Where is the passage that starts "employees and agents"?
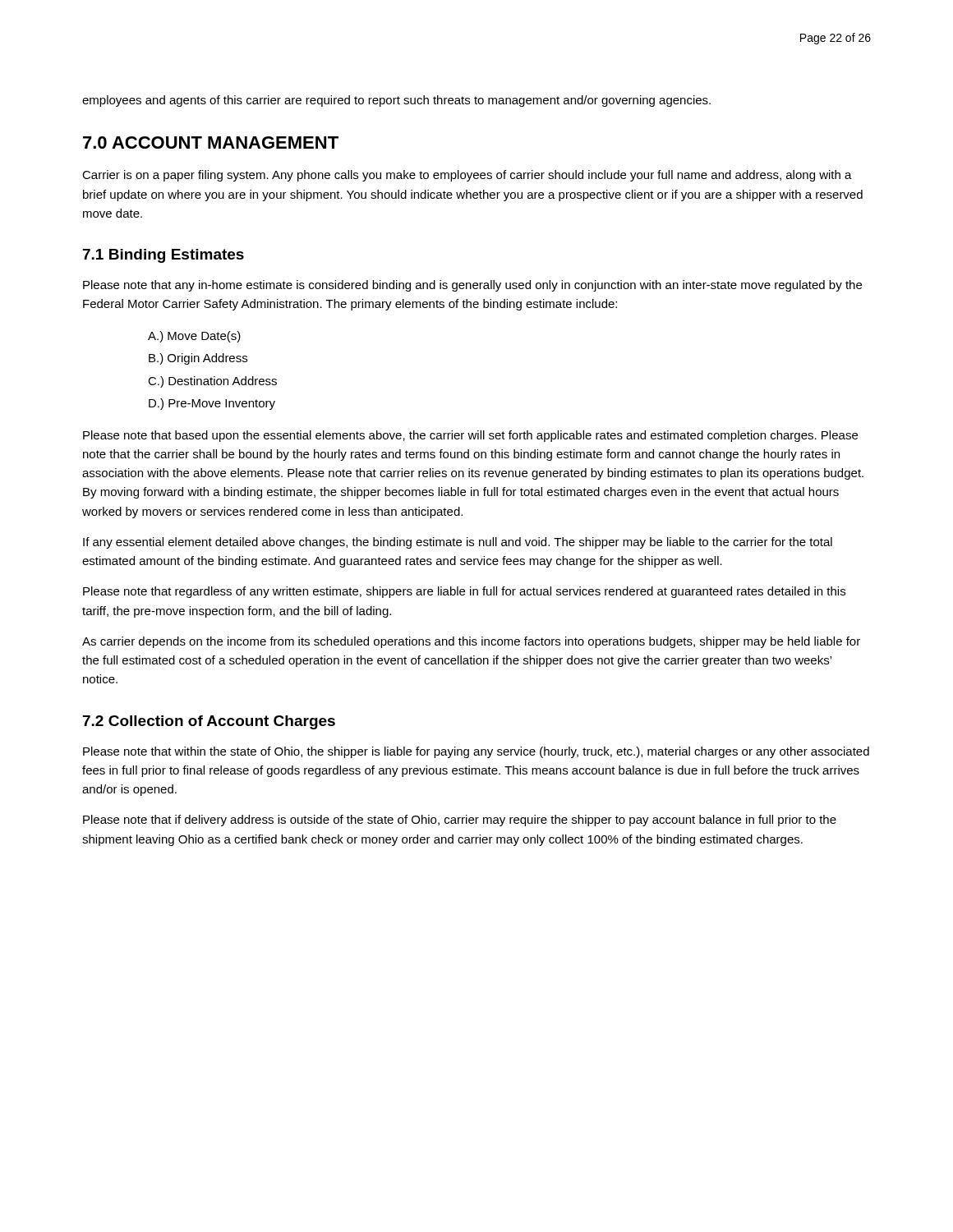Screen dimensions: 1232x953 coord(397,100)
